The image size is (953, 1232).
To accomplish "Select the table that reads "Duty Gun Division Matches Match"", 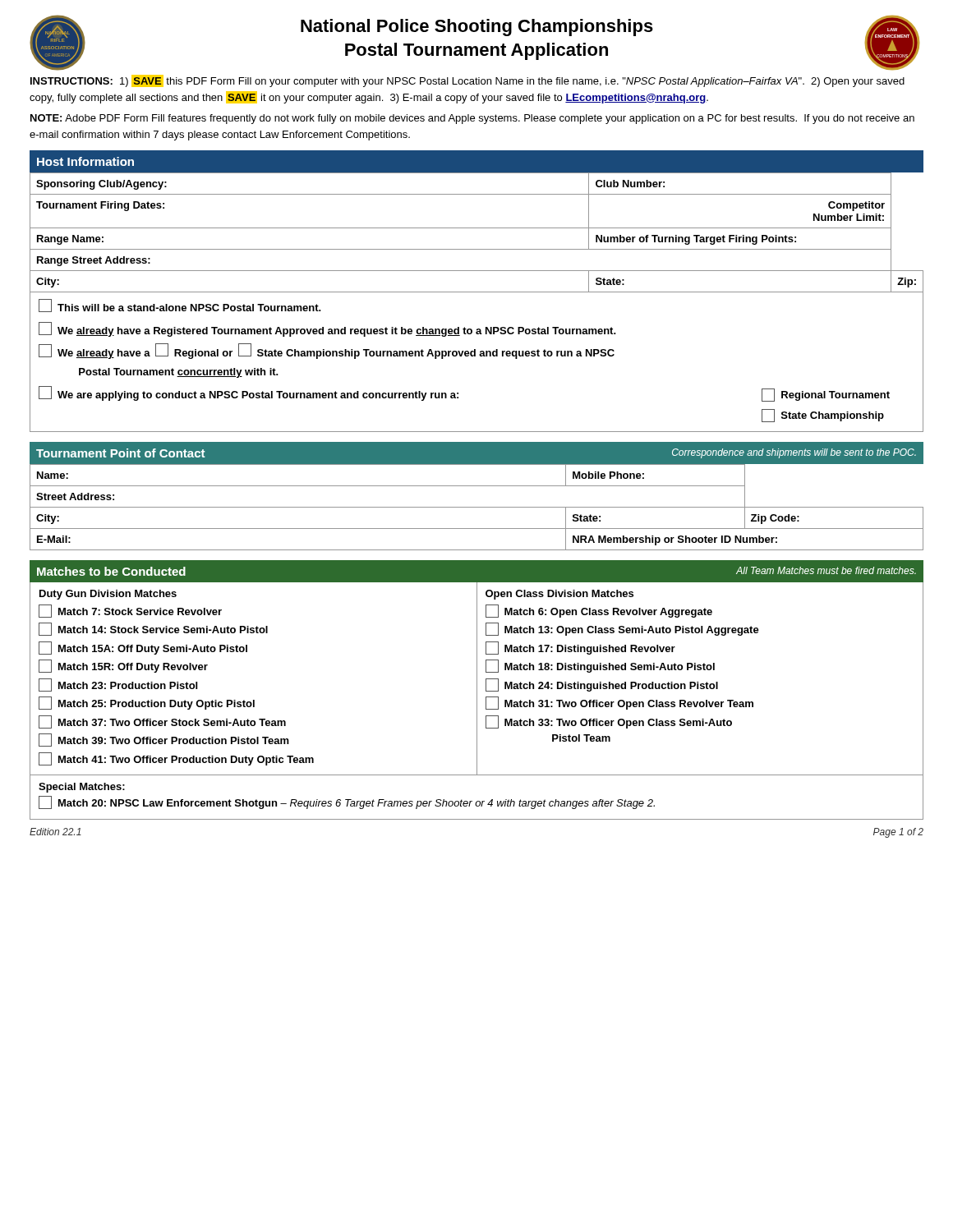I will (476, 701).
